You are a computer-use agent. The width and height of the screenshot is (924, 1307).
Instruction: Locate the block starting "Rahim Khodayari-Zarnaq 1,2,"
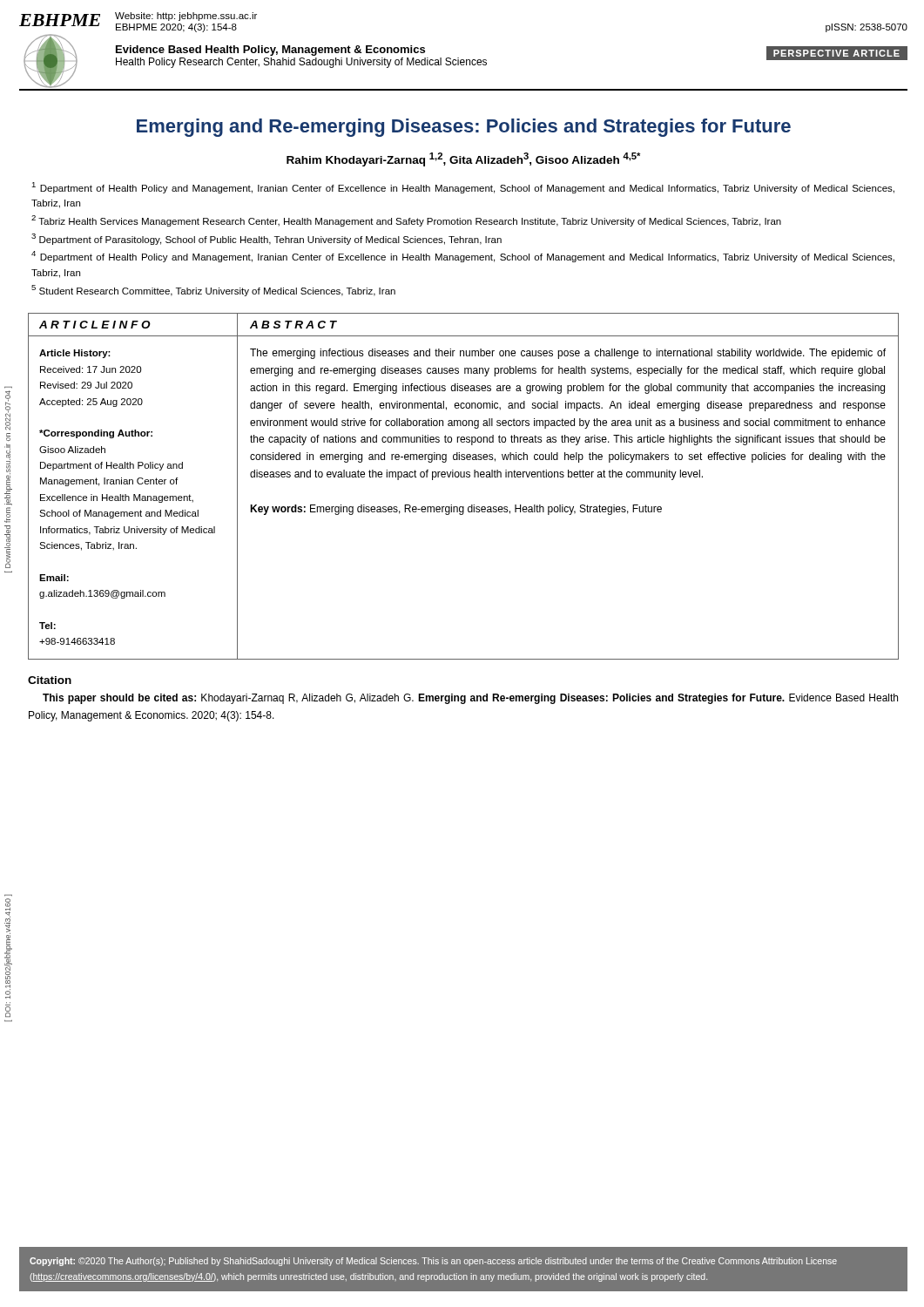pos(463,158)
